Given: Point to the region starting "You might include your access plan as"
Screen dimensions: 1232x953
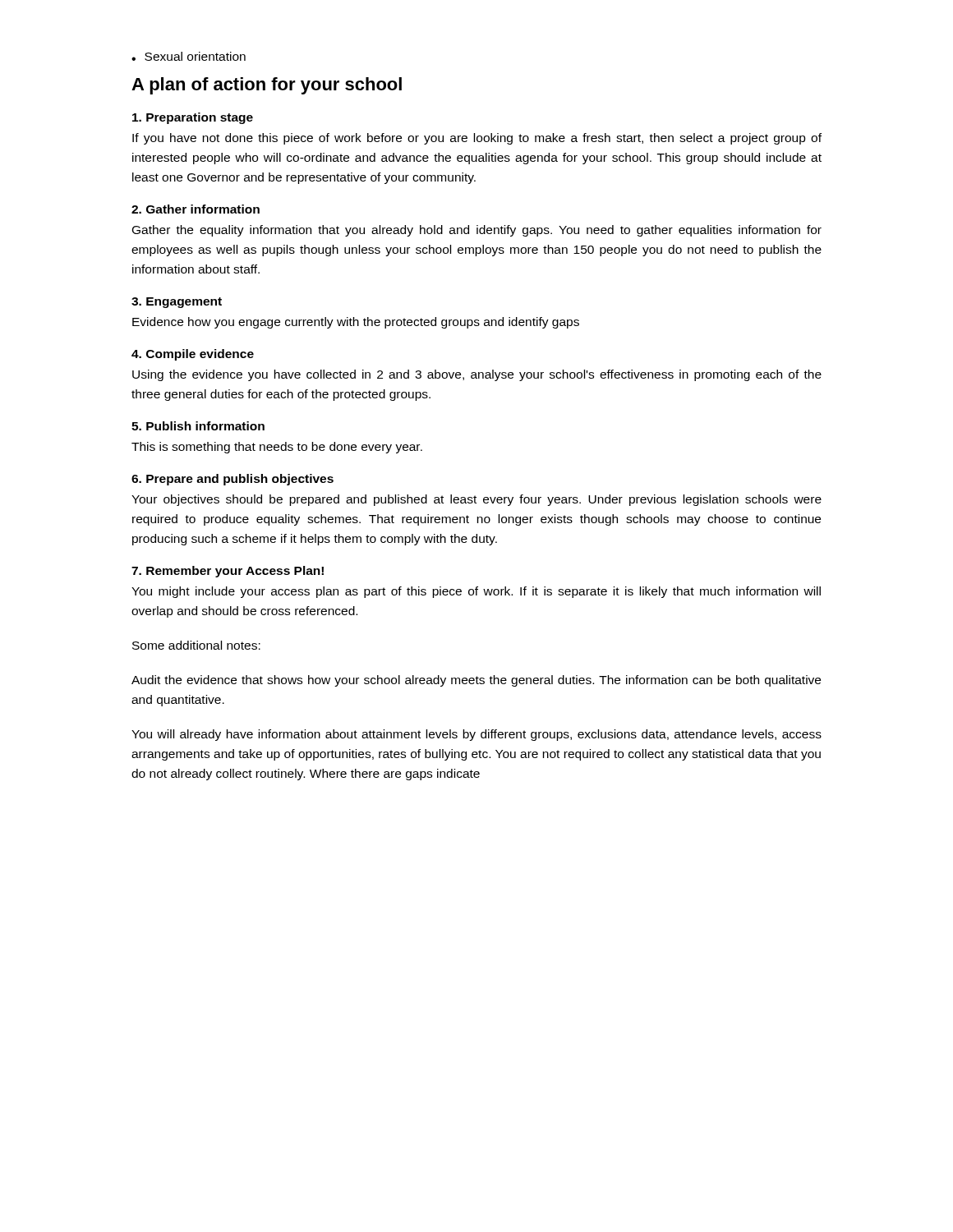Looking at the screenshot, I should tap(476, 601).
